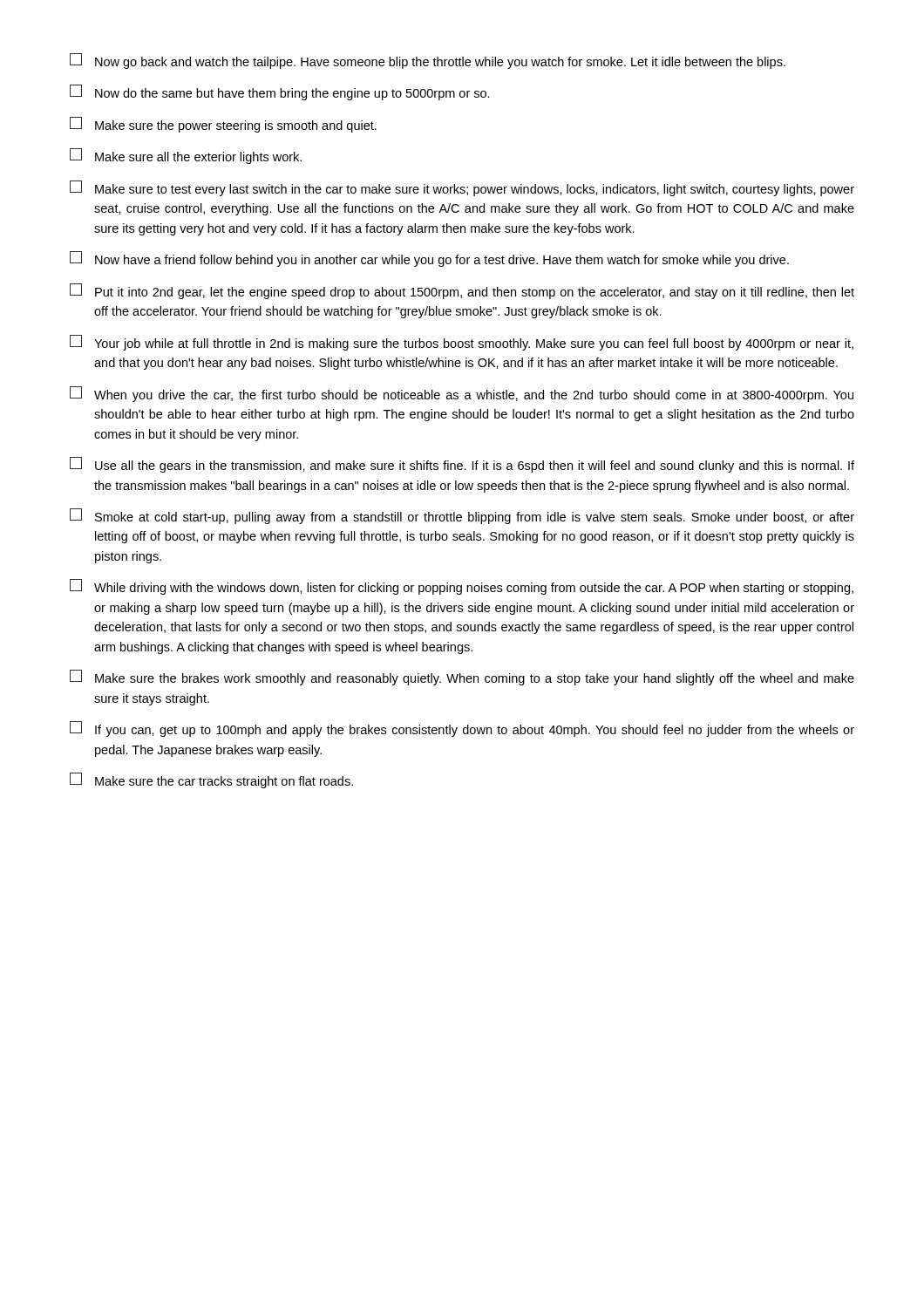Image resolution: width=924 pixels, height=1308 pixels.
Task: Select the region starting "Put it into 2nd gear, let the engine"
Action: coord(462,302)
